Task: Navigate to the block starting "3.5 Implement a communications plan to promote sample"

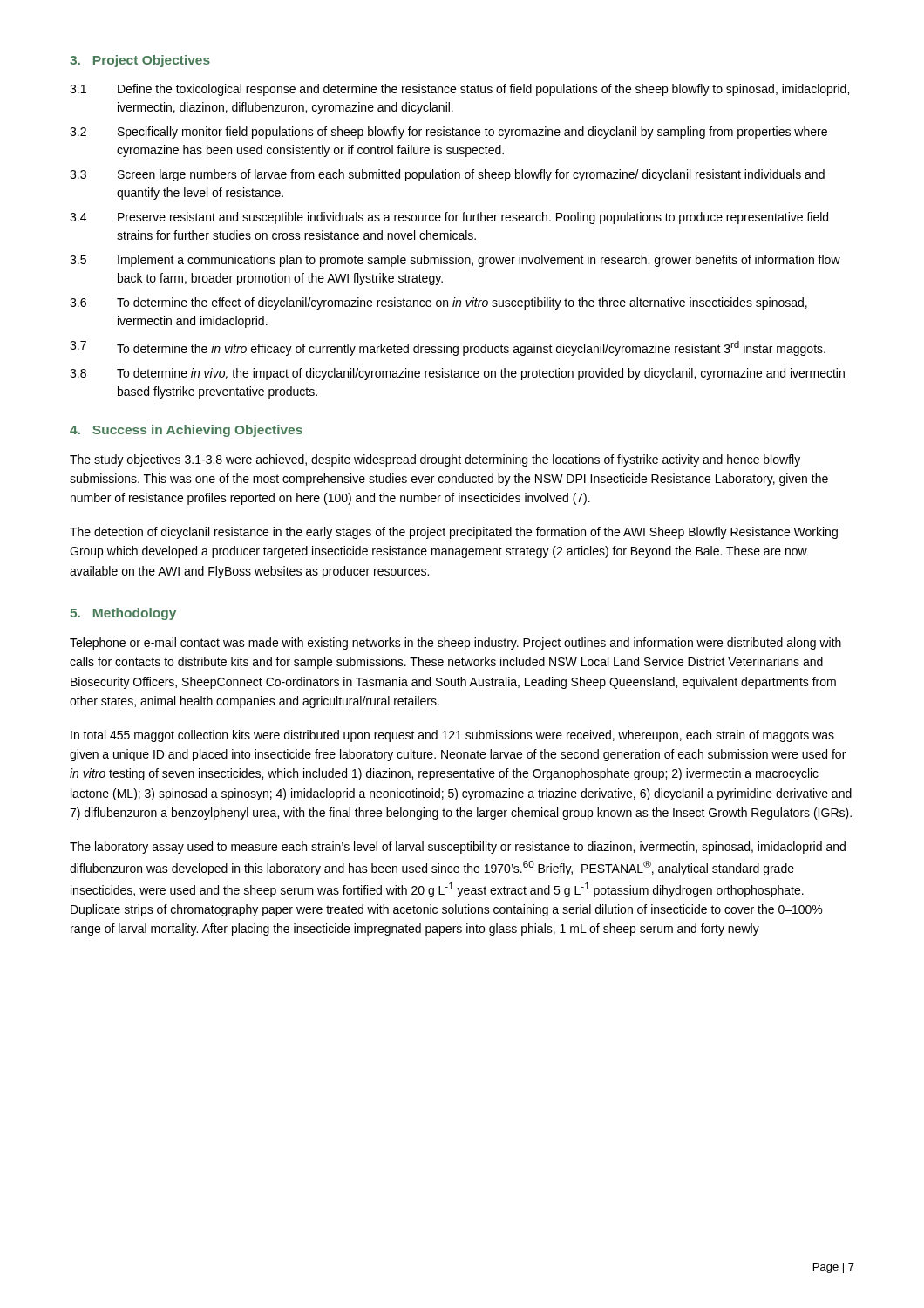Action: point(462,269)
